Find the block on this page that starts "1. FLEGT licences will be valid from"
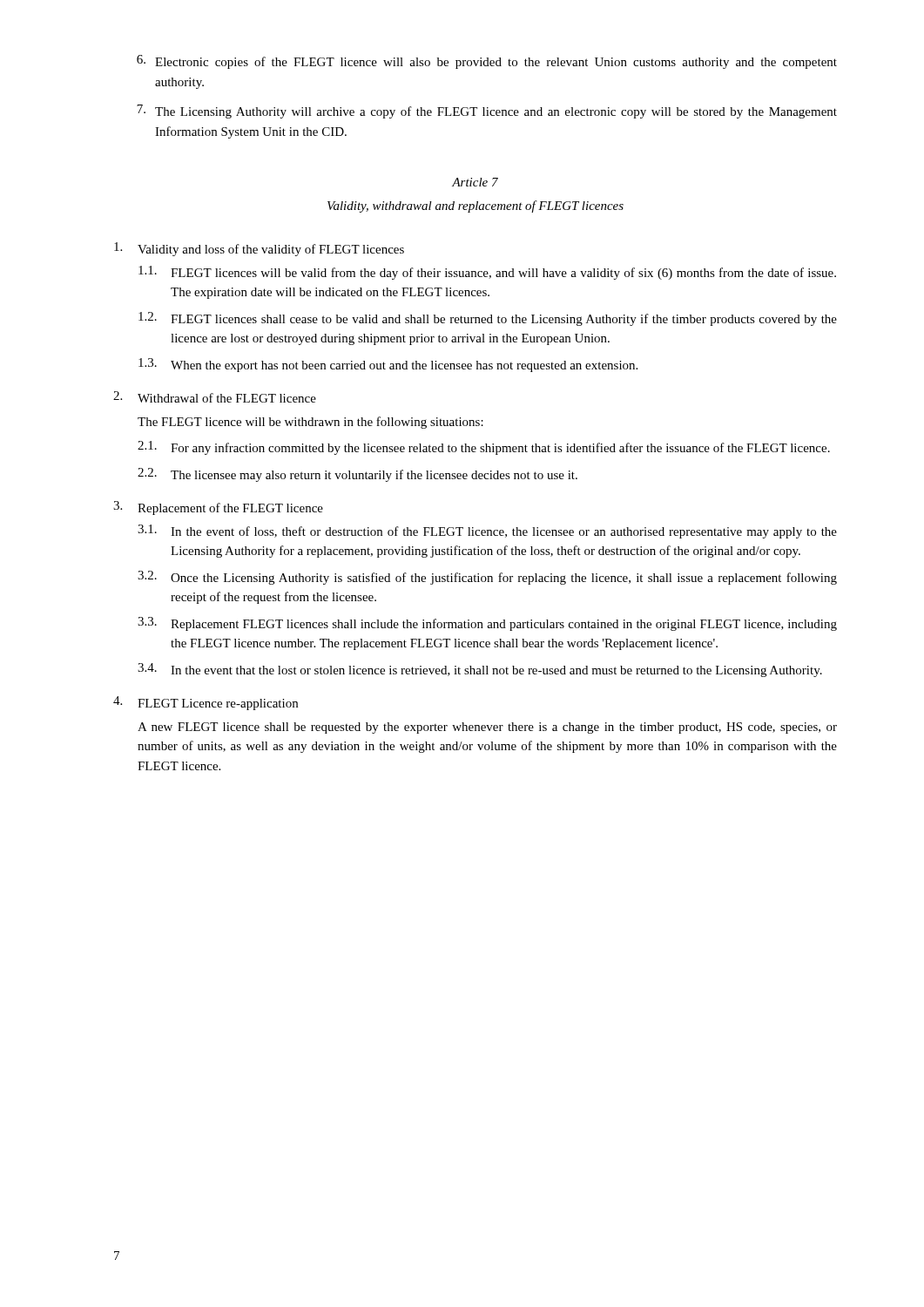Screen dimensions: 1307x924 (x=487, y=282)
